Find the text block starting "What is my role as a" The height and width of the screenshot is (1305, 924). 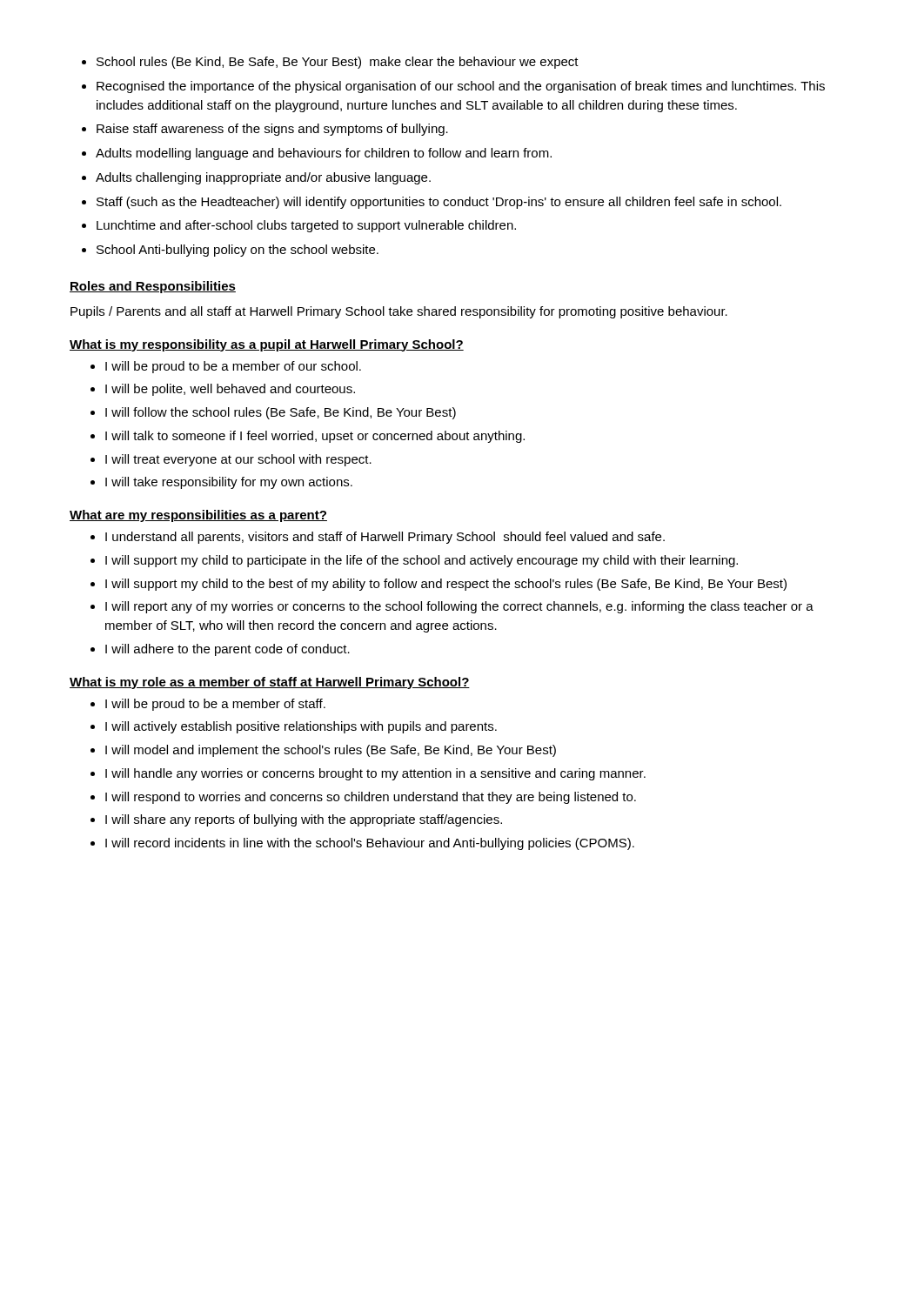[269, 681]
